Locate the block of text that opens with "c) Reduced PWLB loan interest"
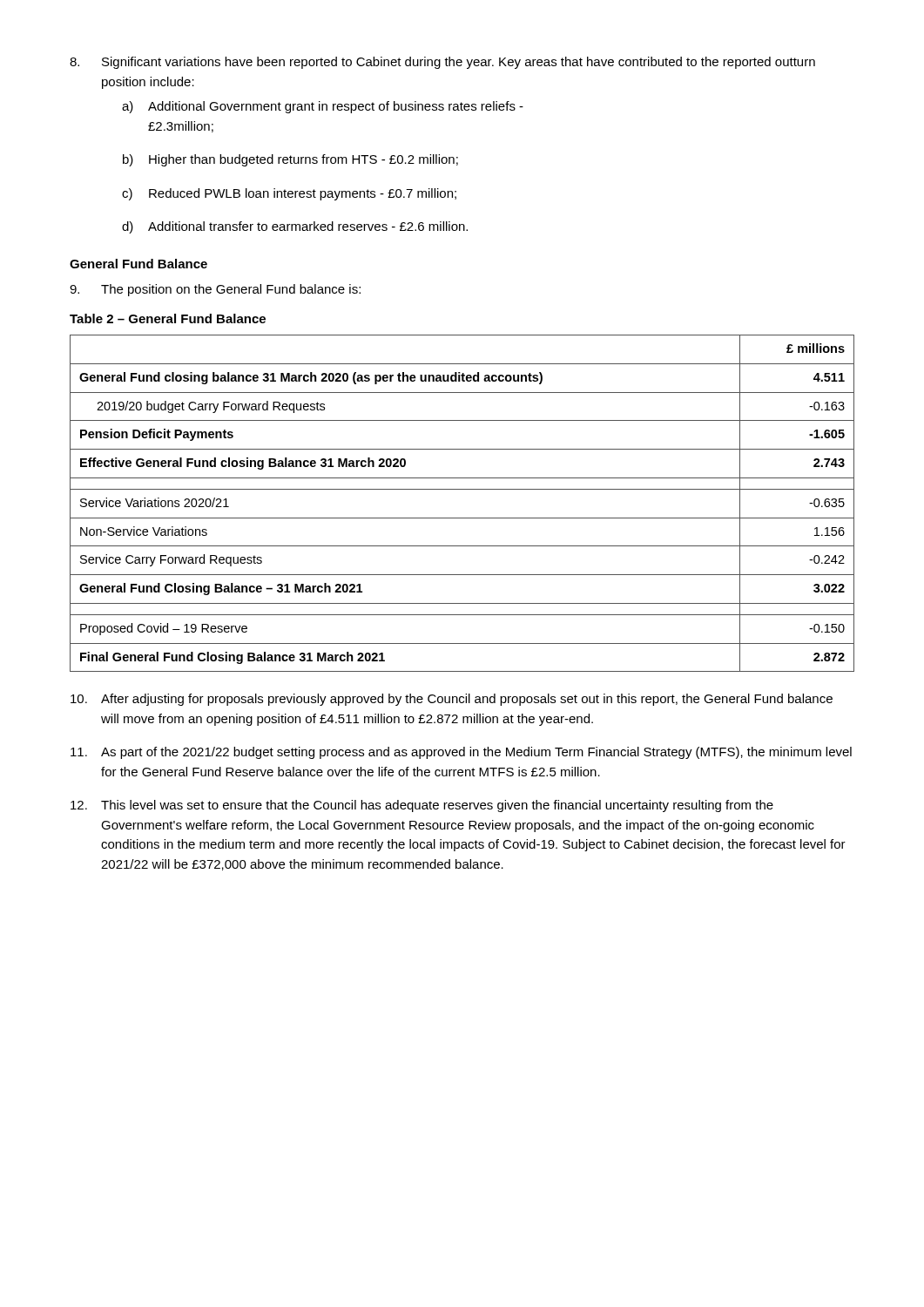924x1307 pixels. (x=290, y=193)
